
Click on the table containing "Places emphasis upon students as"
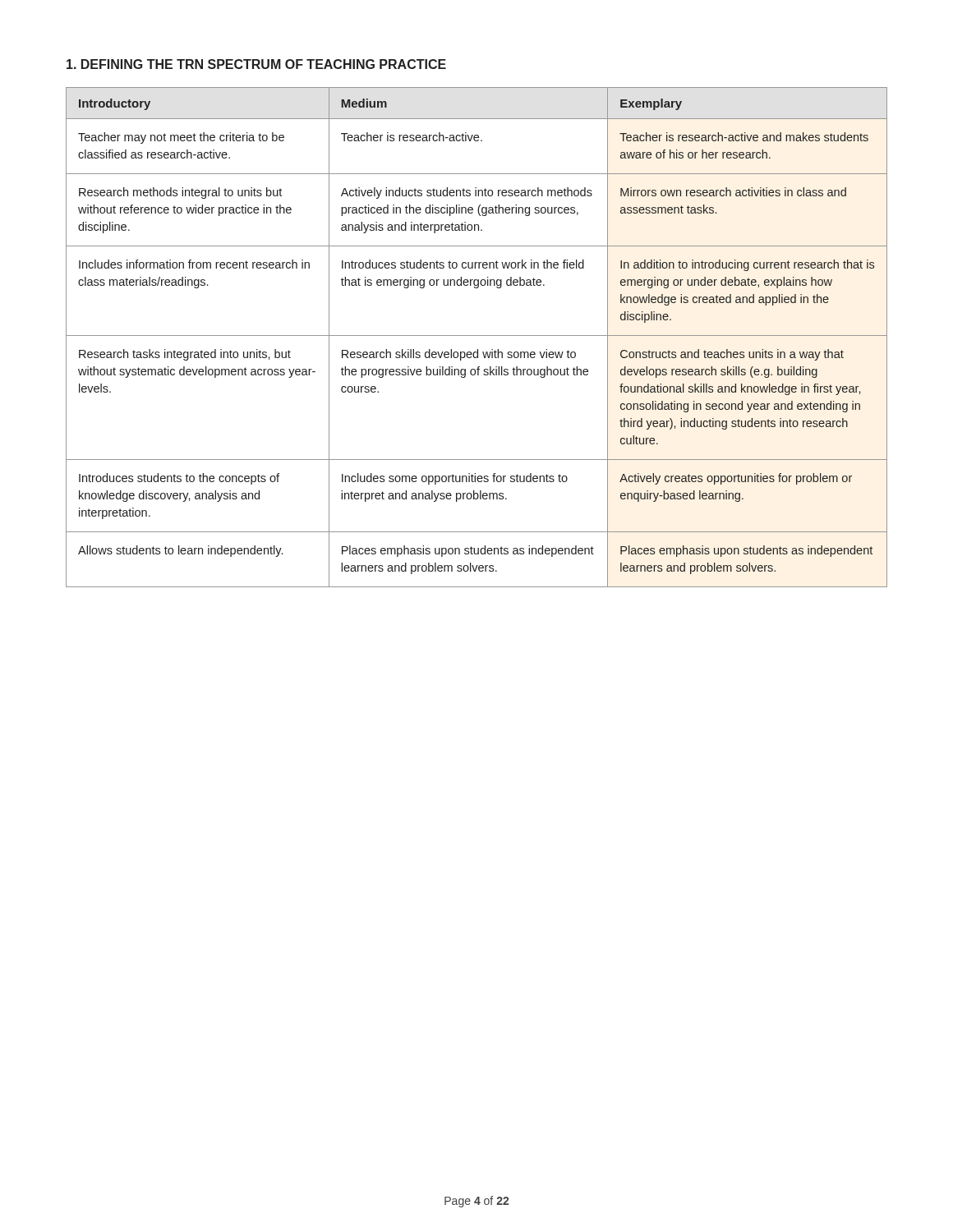[x=476, y=337]
